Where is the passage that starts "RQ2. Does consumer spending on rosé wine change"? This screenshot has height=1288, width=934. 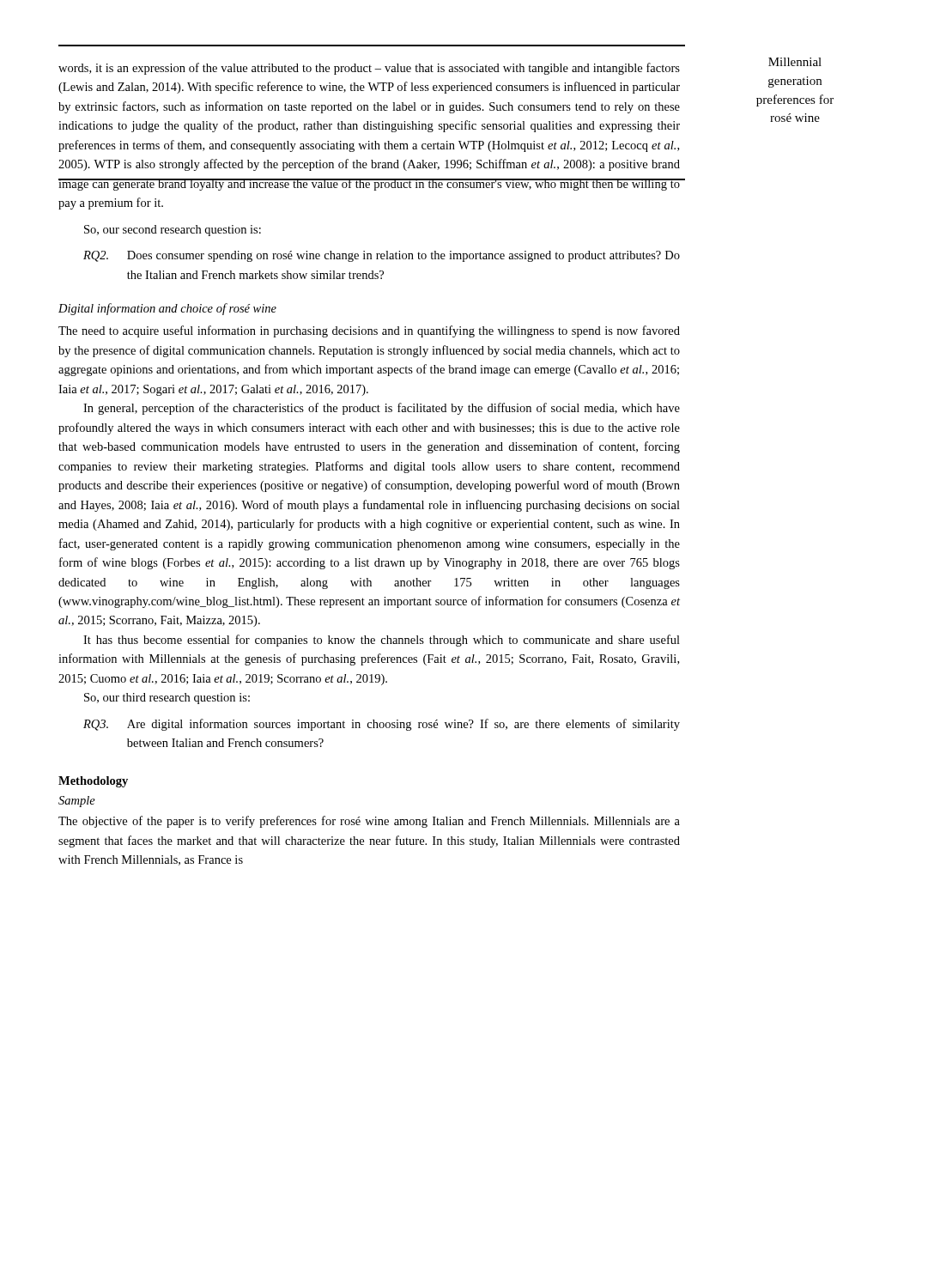[x=382, y=265]
